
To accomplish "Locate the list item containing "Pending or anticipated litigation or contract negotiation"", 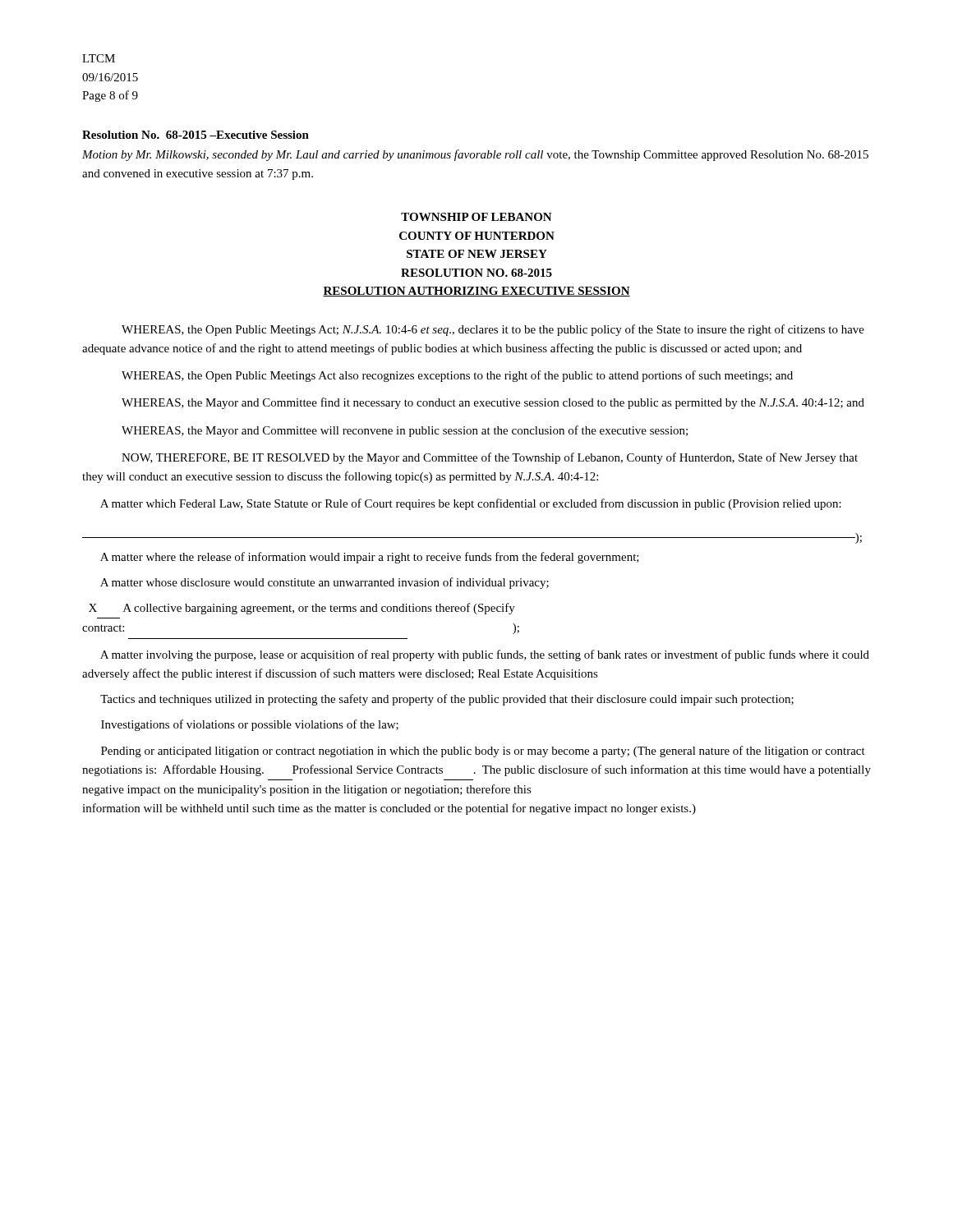I will 476,779.
